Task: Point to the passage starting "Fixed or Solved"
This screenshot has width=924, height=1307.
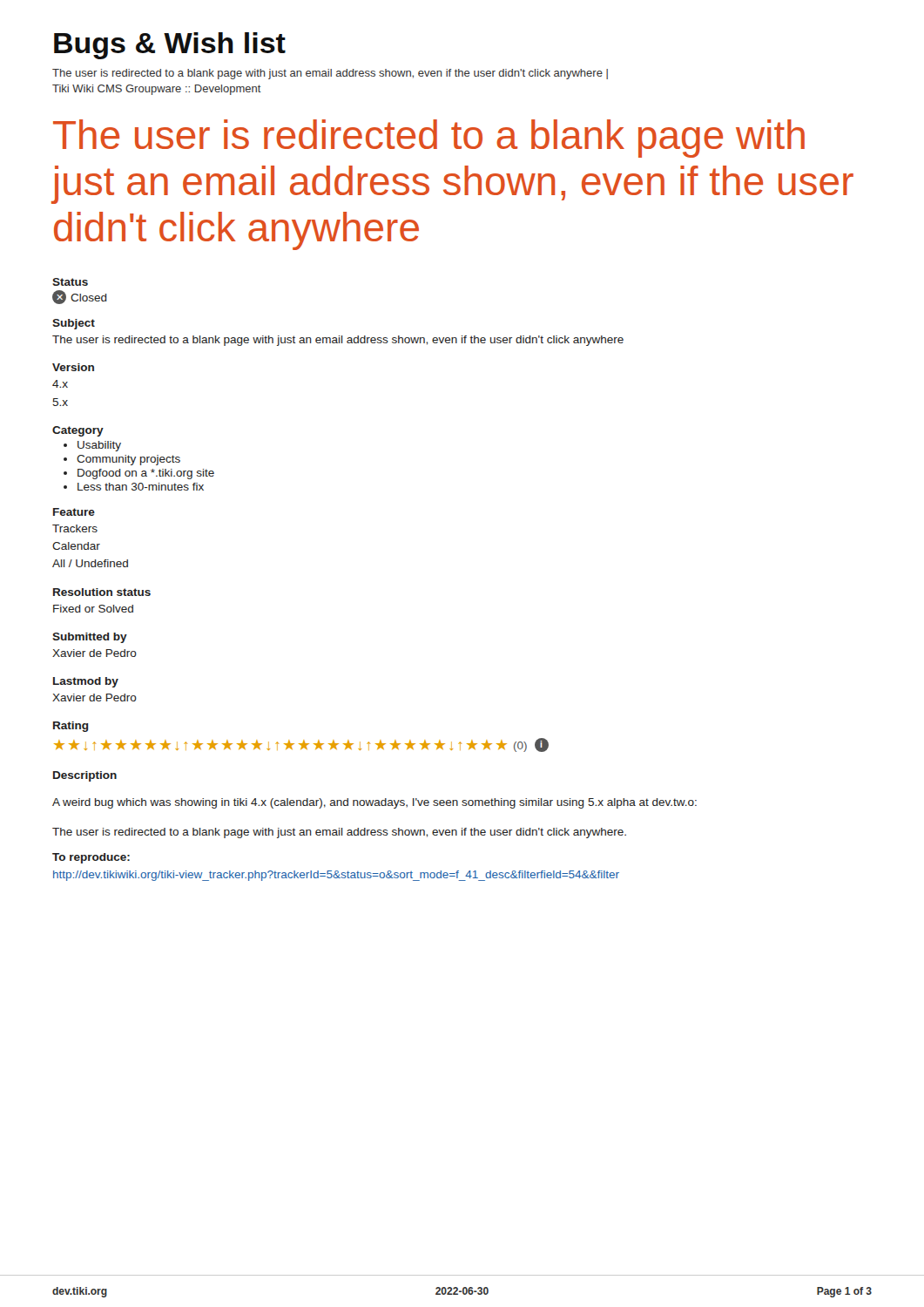Action: tap(93, 609)
